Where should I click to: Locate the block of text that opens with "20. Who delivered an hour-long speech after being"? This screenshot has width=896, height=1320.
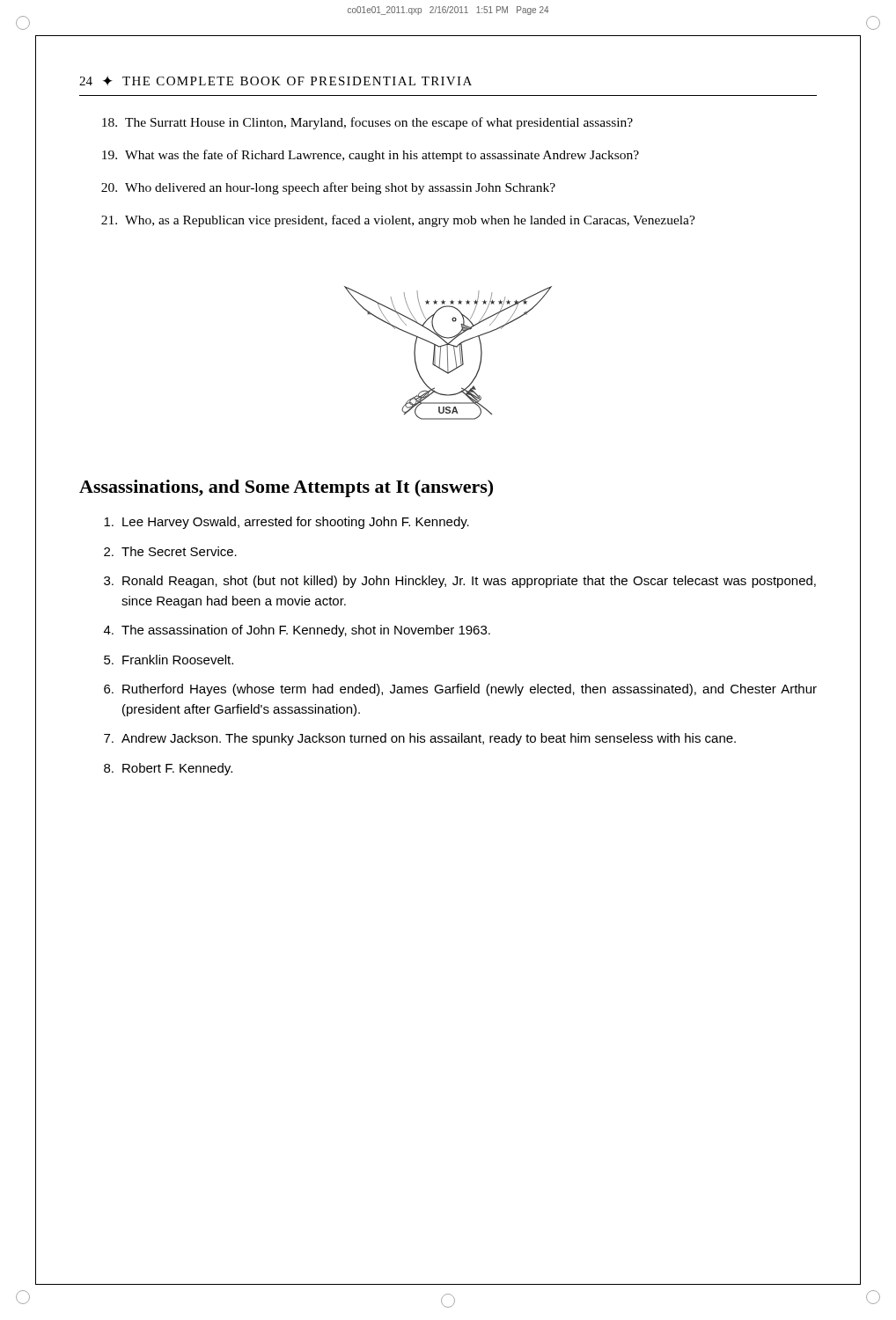[x=448, y=187]
